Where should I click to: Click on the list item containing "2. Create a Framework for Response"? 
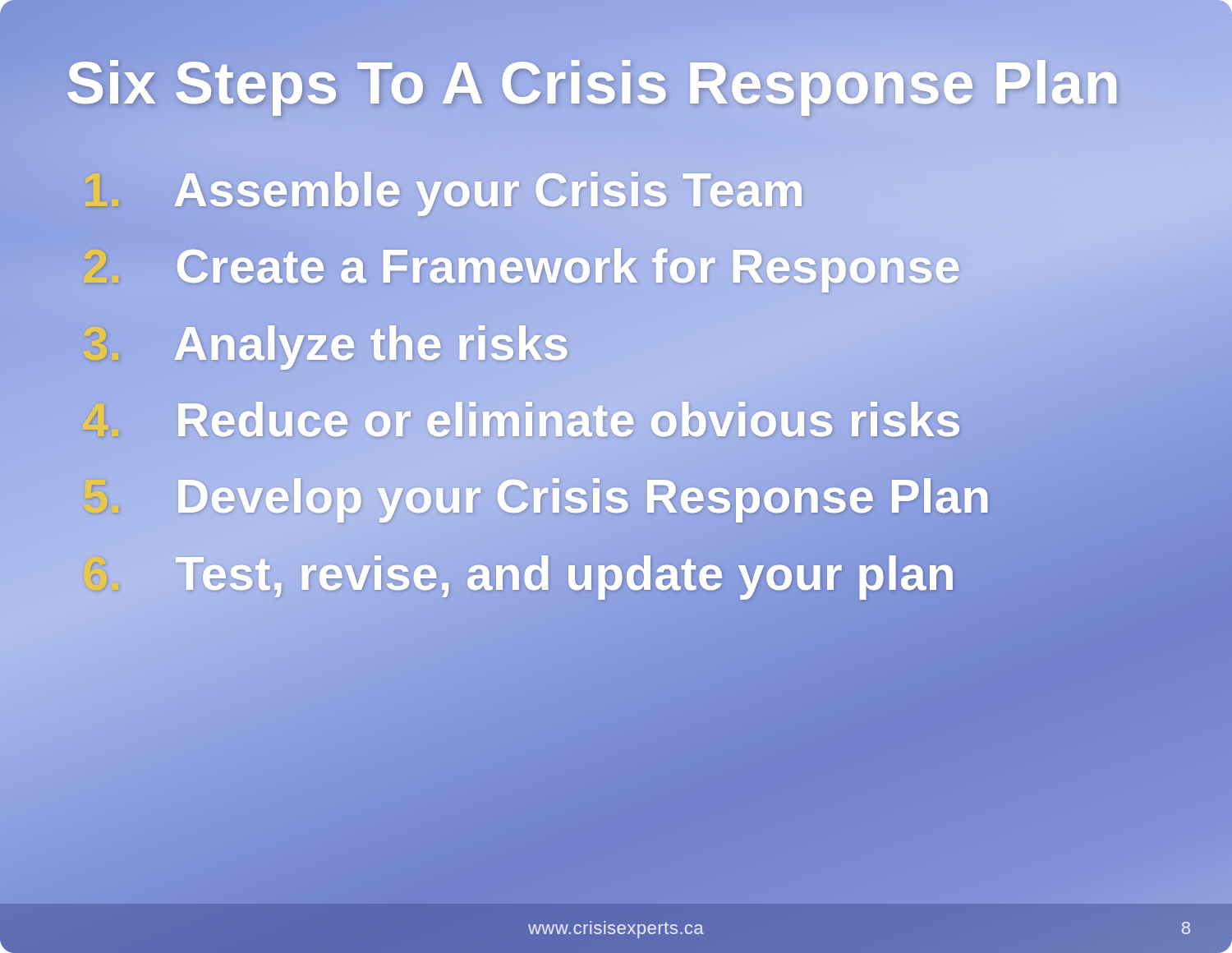[522, 266]
